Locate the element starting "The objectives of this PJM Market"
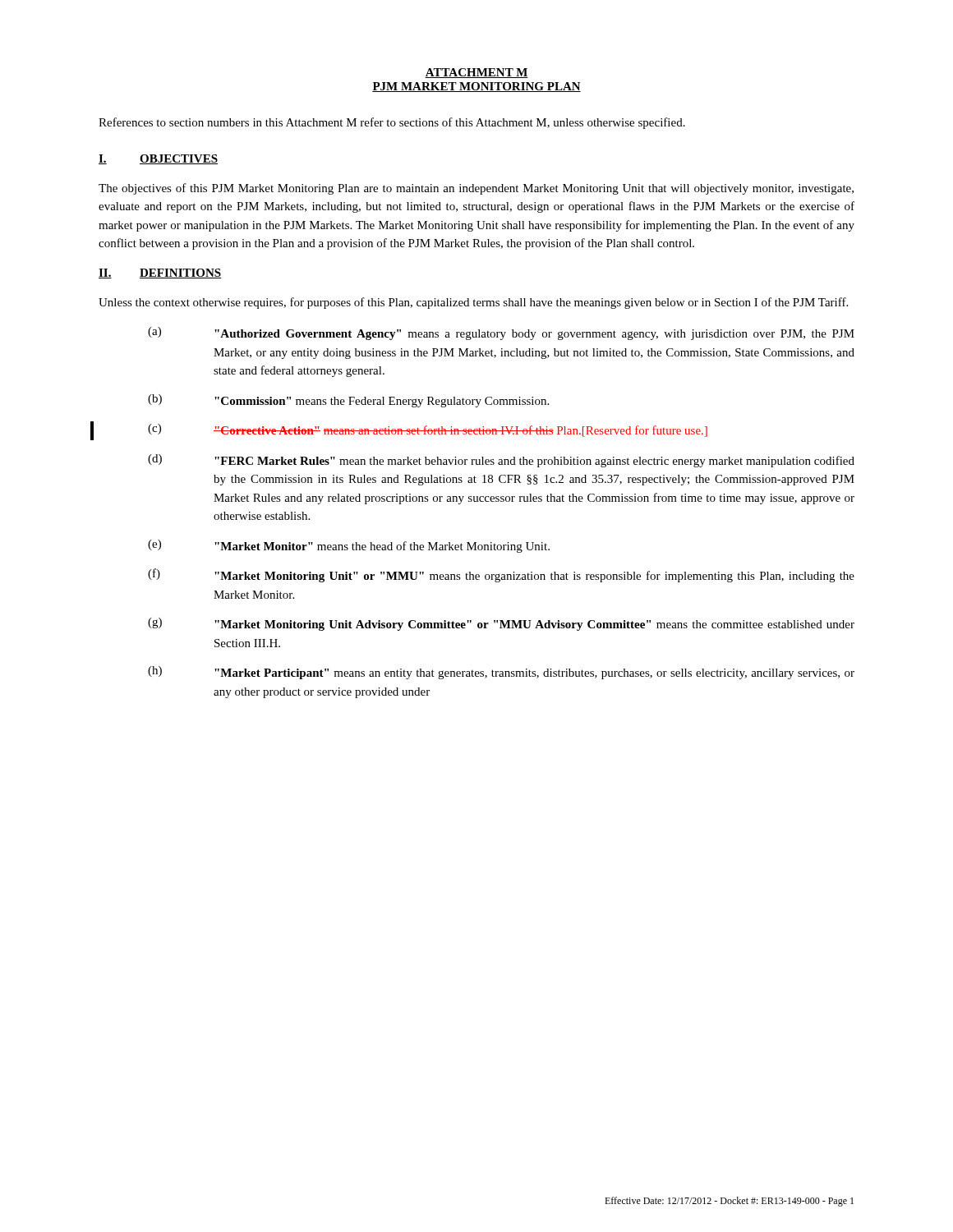The width and height of the screenshot is (953, 1232). 476,215
